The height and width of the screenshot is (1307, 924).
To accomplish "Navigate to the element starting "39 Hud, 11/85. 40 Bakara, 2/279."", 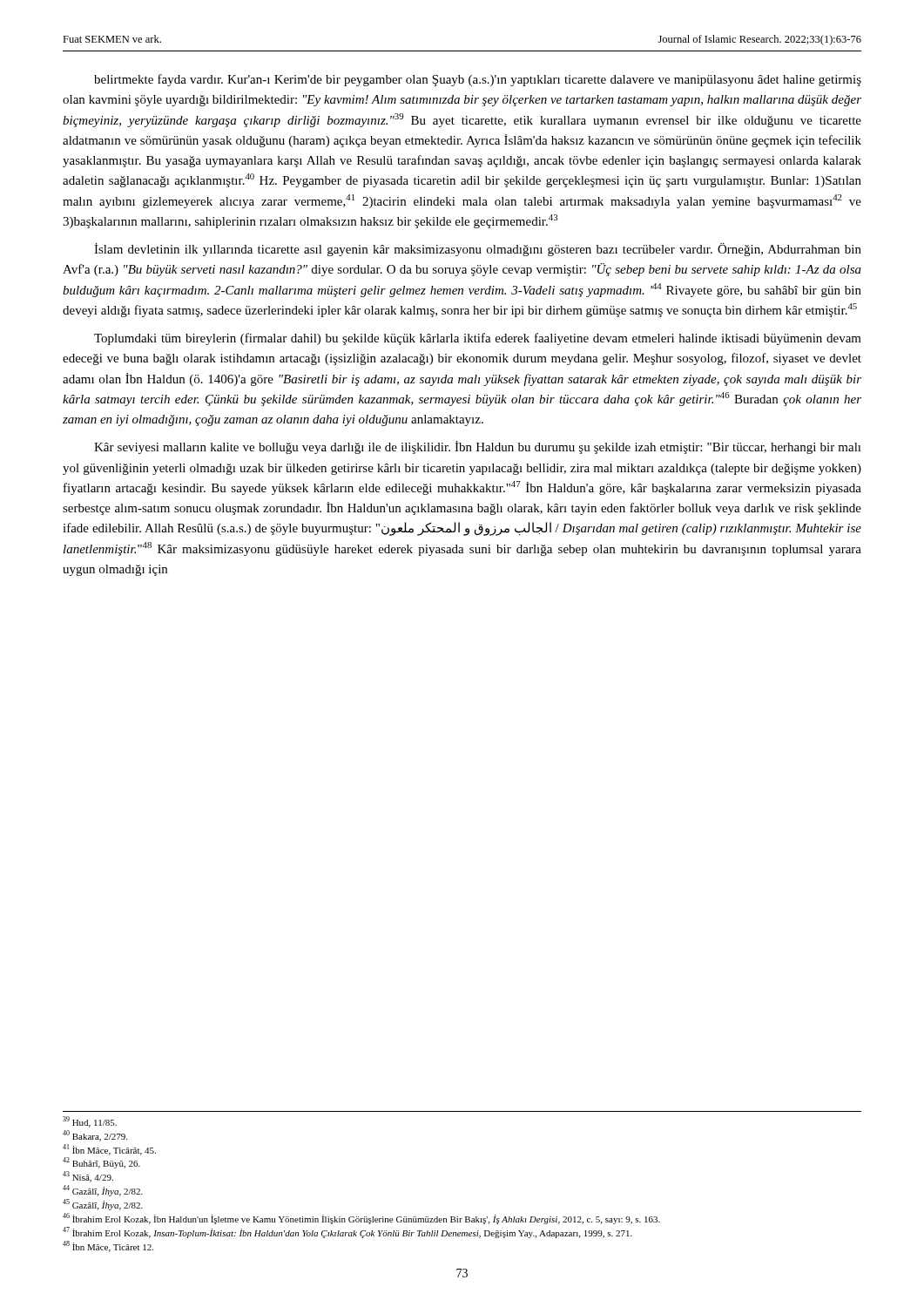I will coord(90,1122).
